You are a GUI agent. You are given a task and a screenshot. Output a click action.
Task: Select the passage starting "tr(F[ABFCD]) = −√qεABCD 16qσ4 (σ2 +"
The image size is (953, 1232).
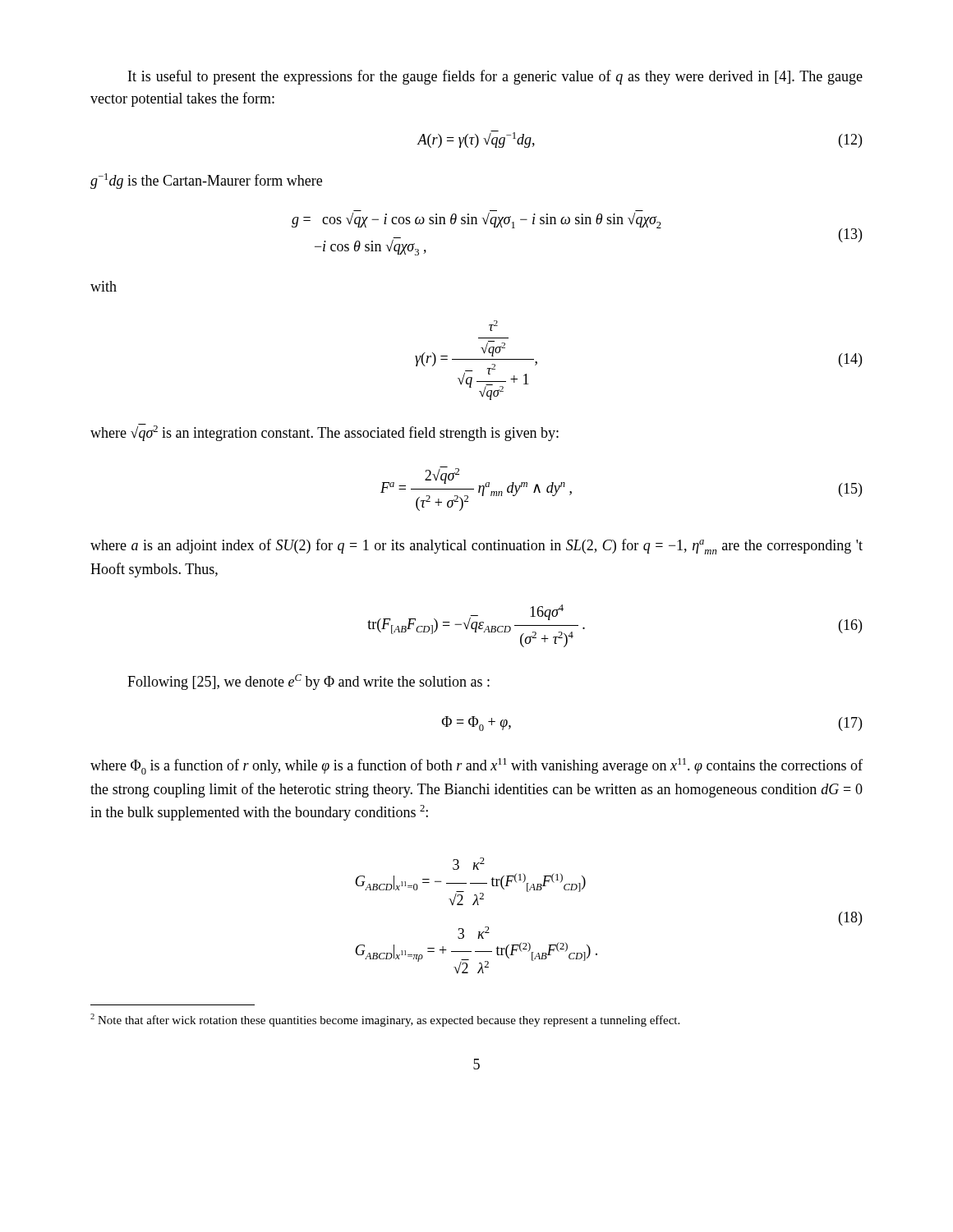coord(479,626)
